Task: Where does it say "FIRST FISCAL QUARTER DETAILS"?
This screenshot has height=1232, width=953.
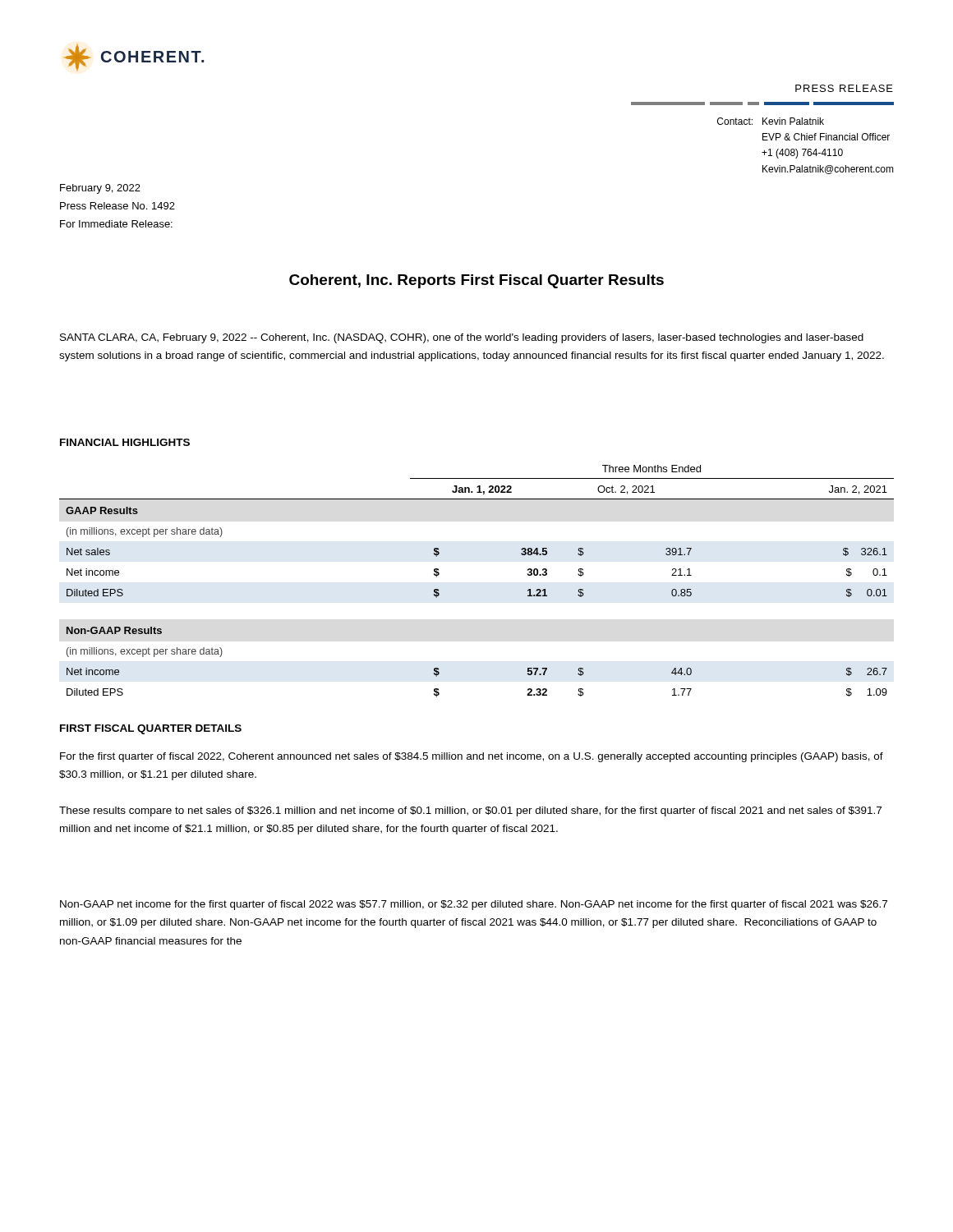Action: [x=150, y=728]
